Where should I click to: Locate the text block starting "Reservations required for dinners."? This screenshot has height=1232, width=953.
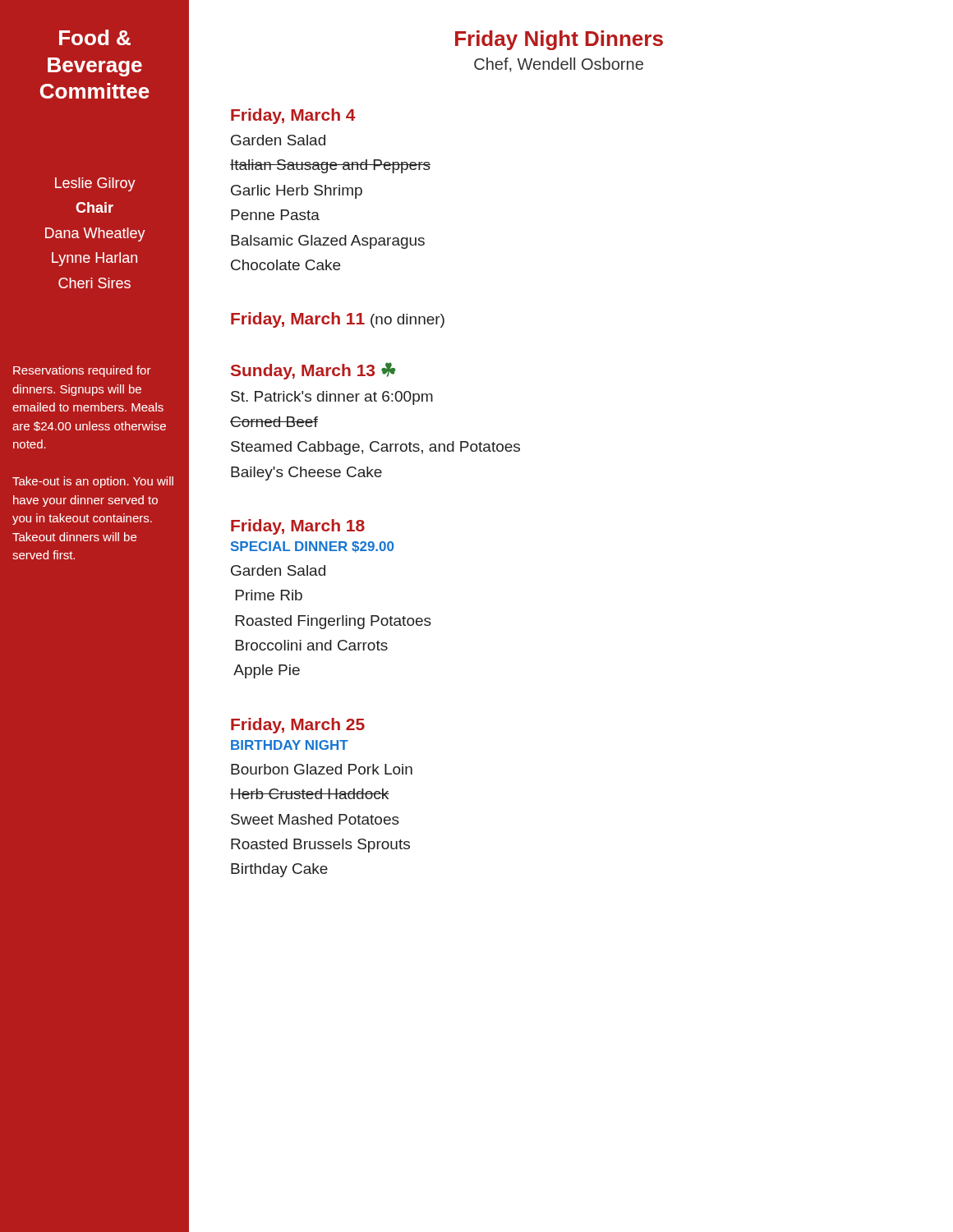(x=82, y=371)
